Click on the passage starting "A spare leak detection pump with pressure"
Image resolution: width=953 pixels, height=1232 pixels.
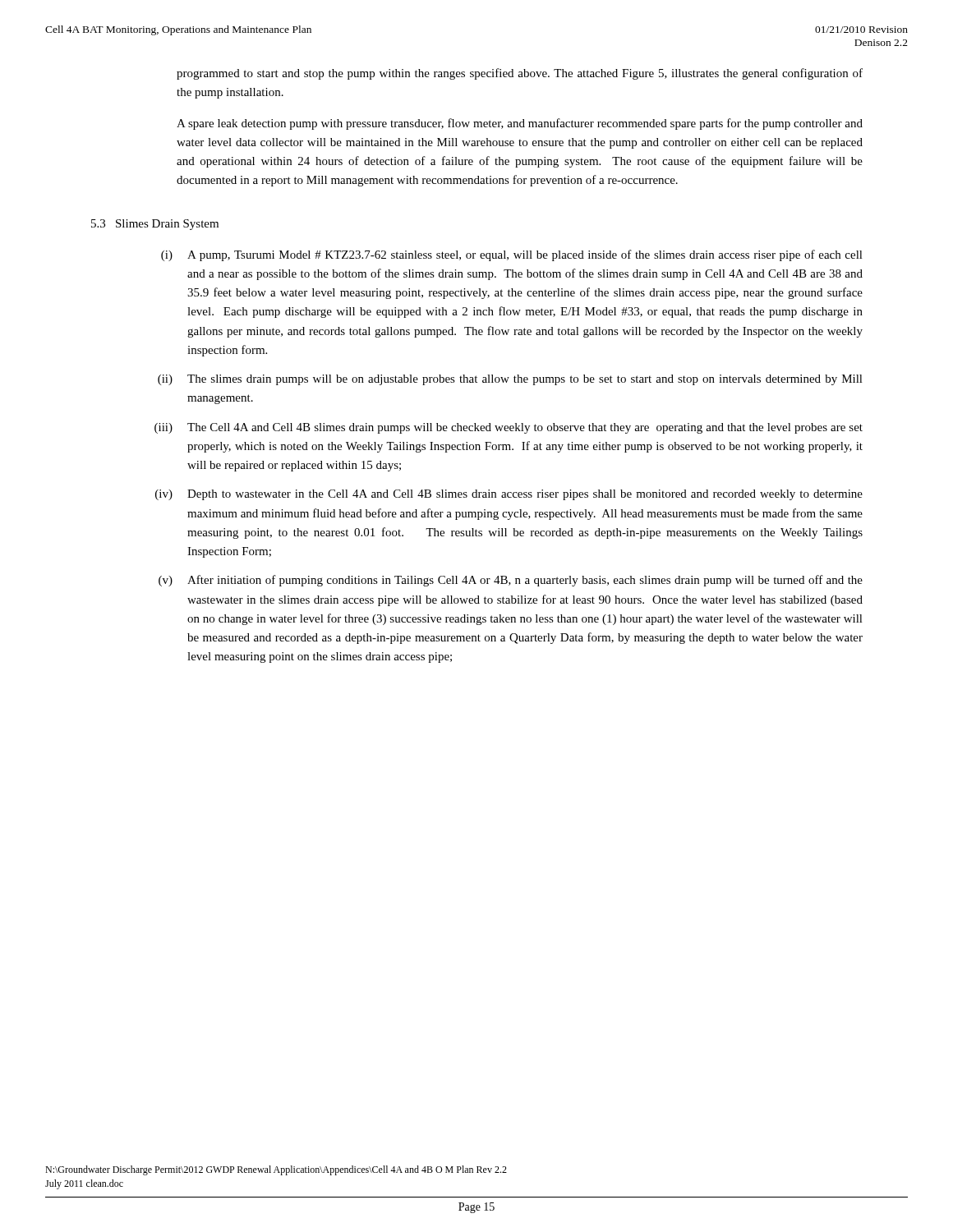click(x=520, y=151)
